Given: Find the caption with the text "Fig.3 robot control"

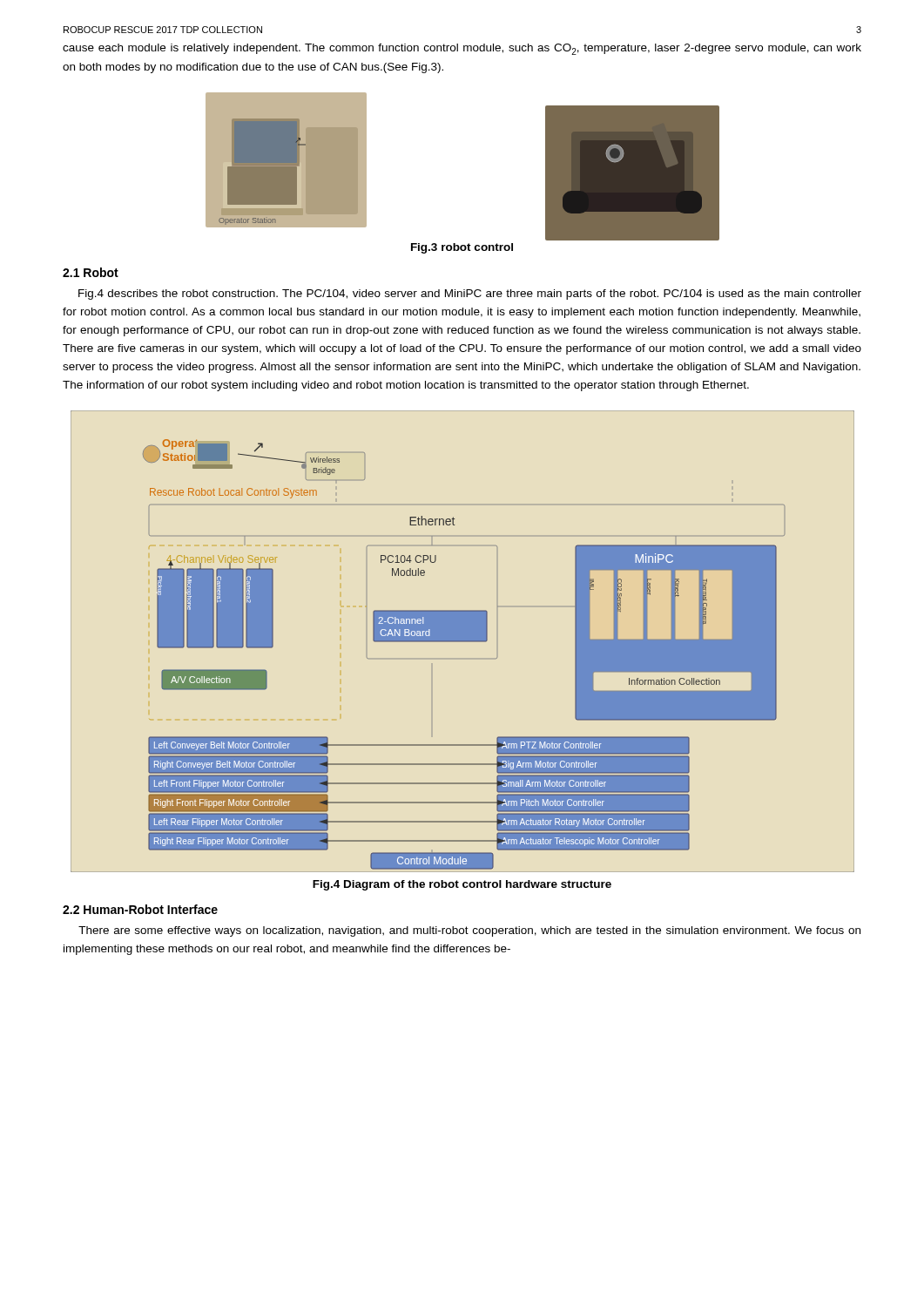Looking at the screenshot, I should coord(462,247).
